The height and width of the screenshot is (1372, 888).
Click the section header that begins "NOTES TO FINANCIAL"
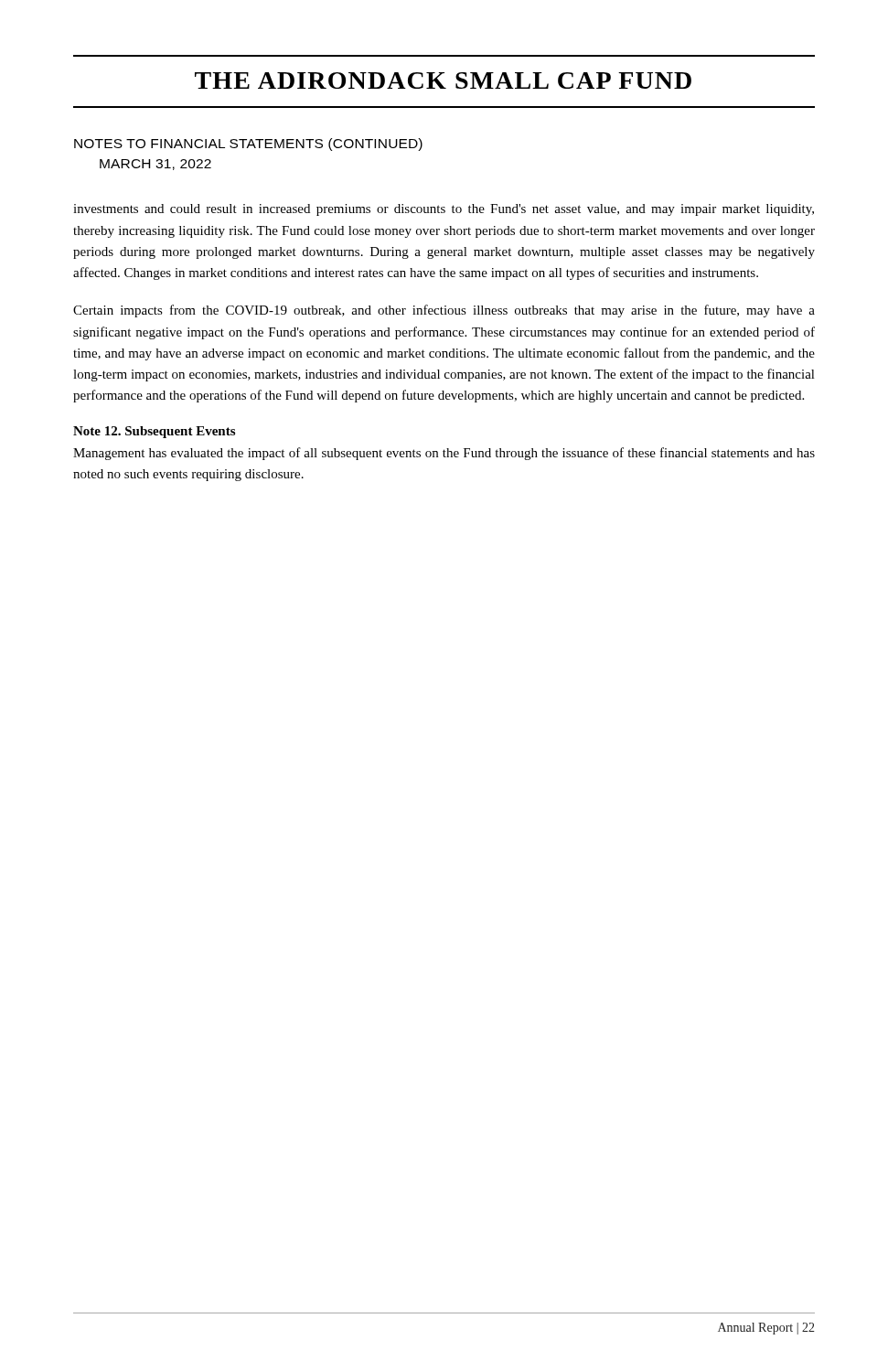(248, 145)
